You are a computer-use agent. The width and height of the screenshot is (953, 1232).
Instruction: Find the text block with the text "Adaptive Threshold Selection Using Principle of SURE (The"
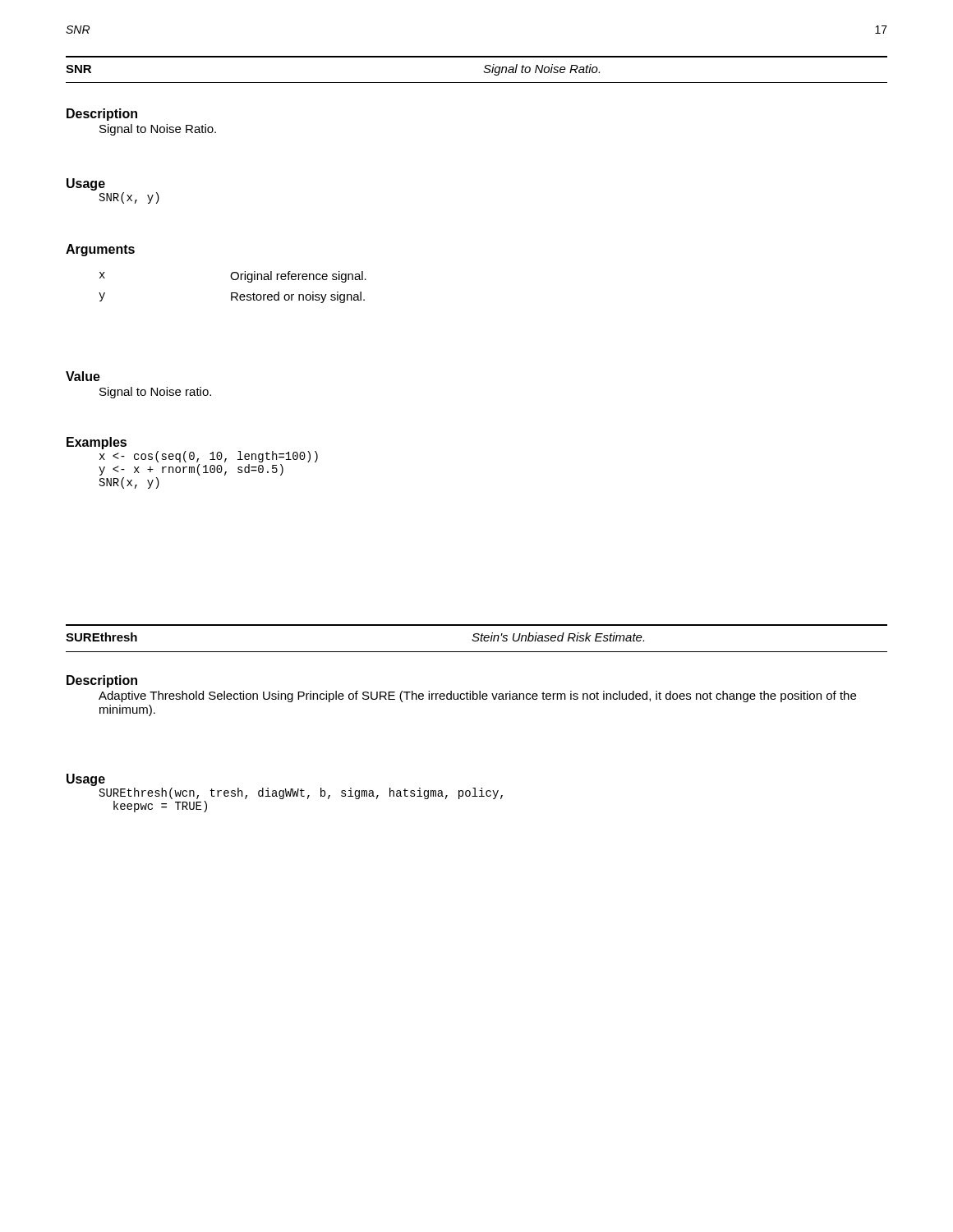[x=493, y=702]
